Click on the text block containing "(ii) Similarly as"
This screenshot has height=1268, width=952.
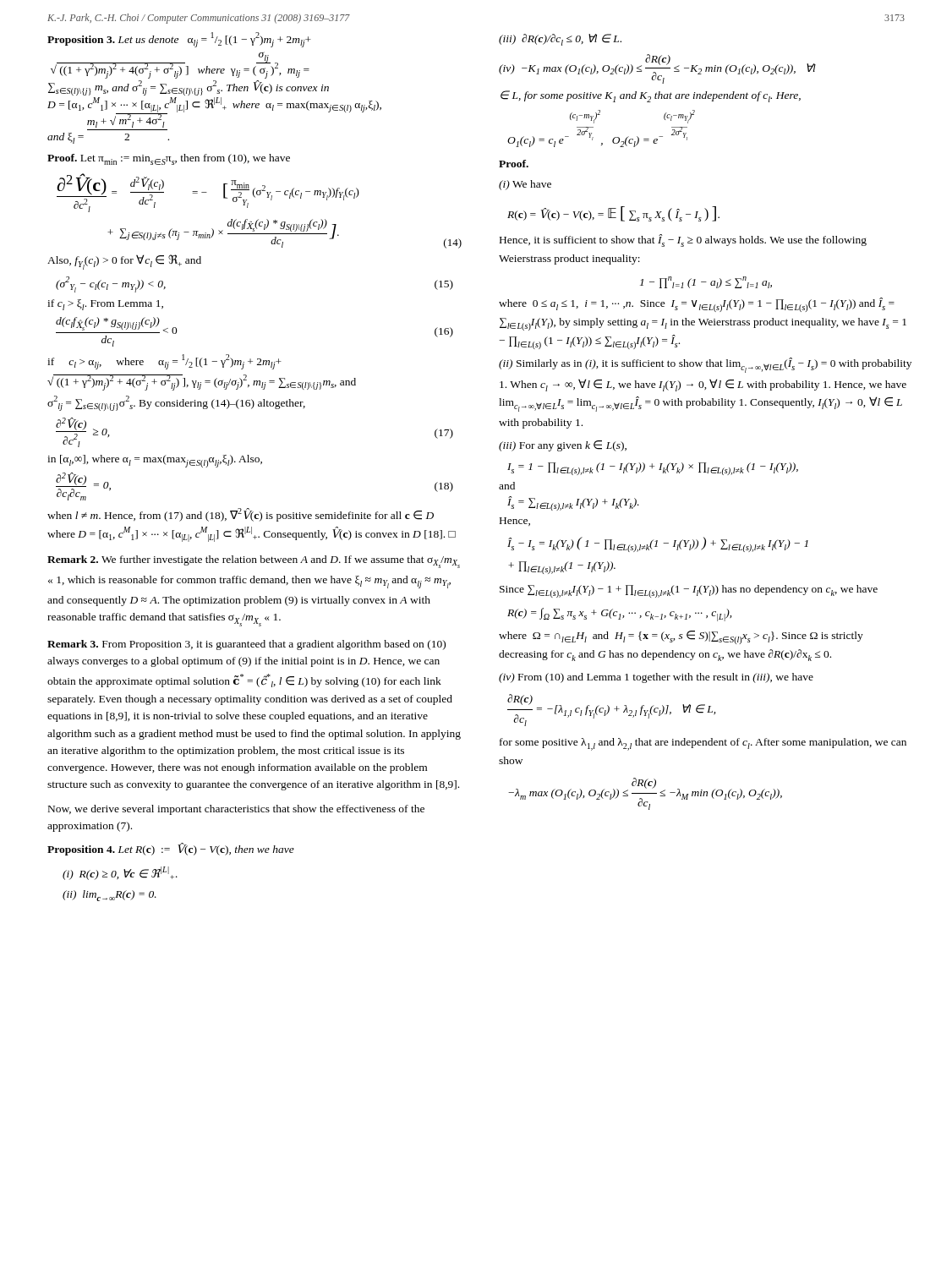pos(705,393)
